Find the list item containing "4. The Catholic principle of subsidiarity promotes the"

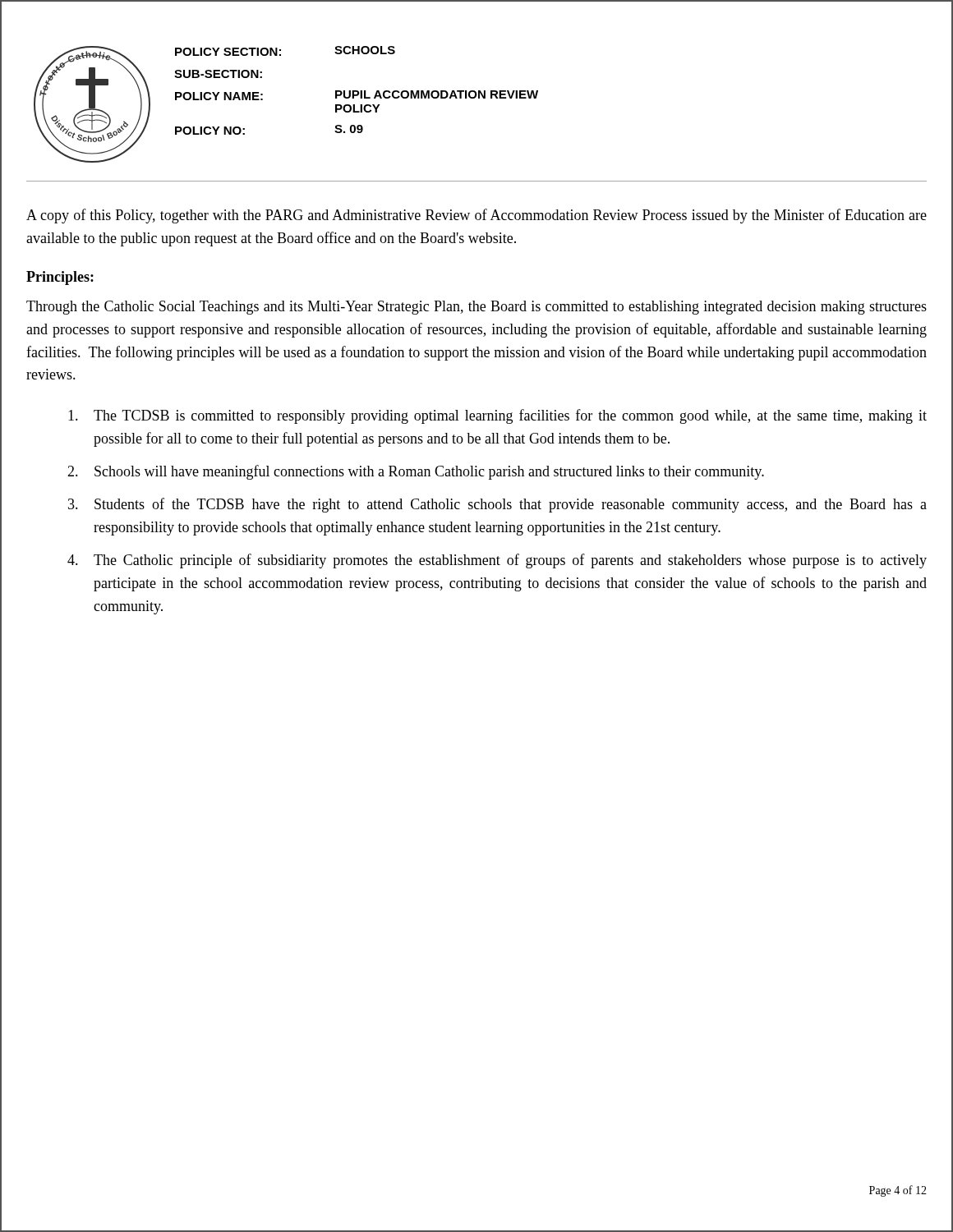coord(497,584)
